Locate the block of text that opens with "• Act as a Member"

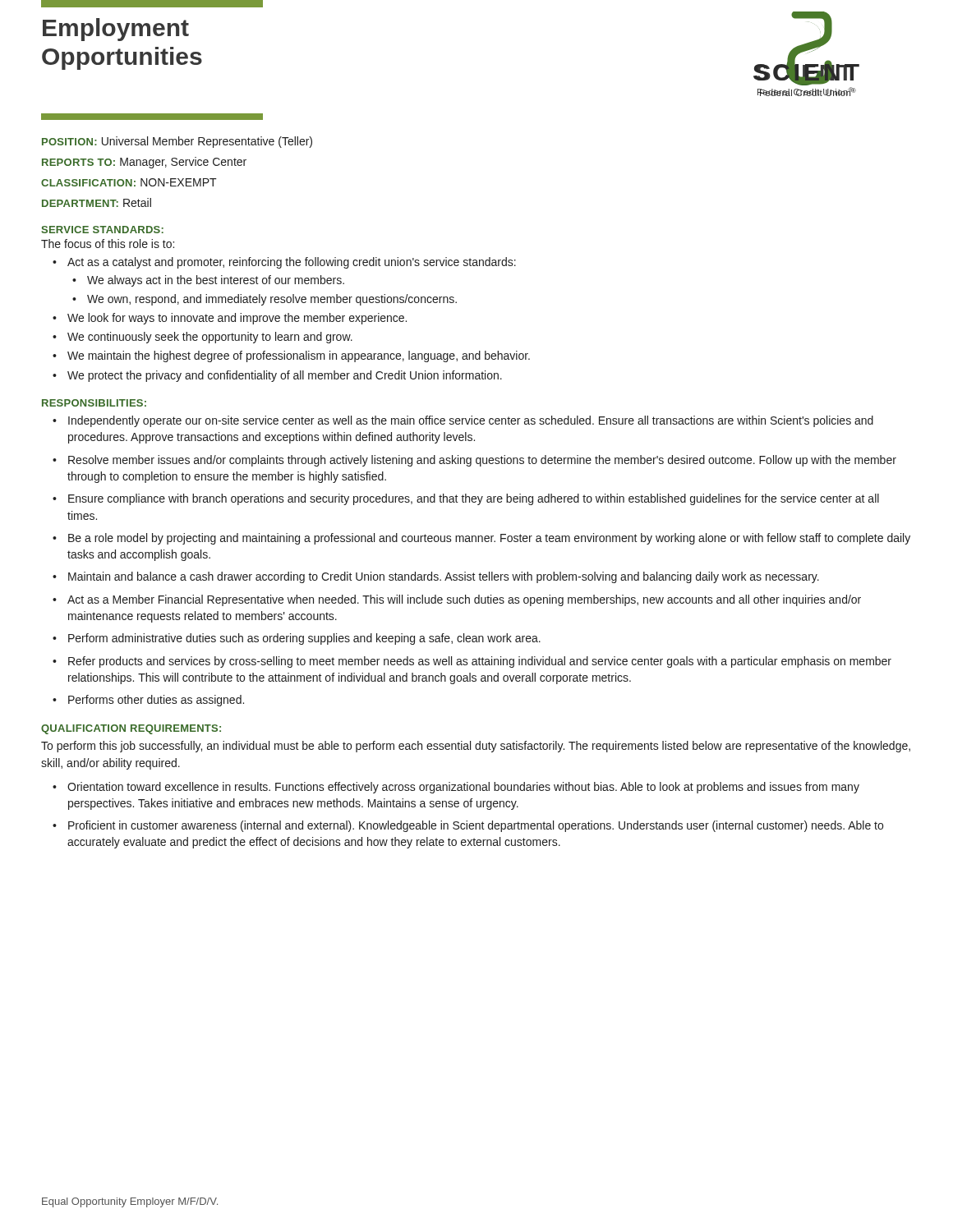coord(463,607)
